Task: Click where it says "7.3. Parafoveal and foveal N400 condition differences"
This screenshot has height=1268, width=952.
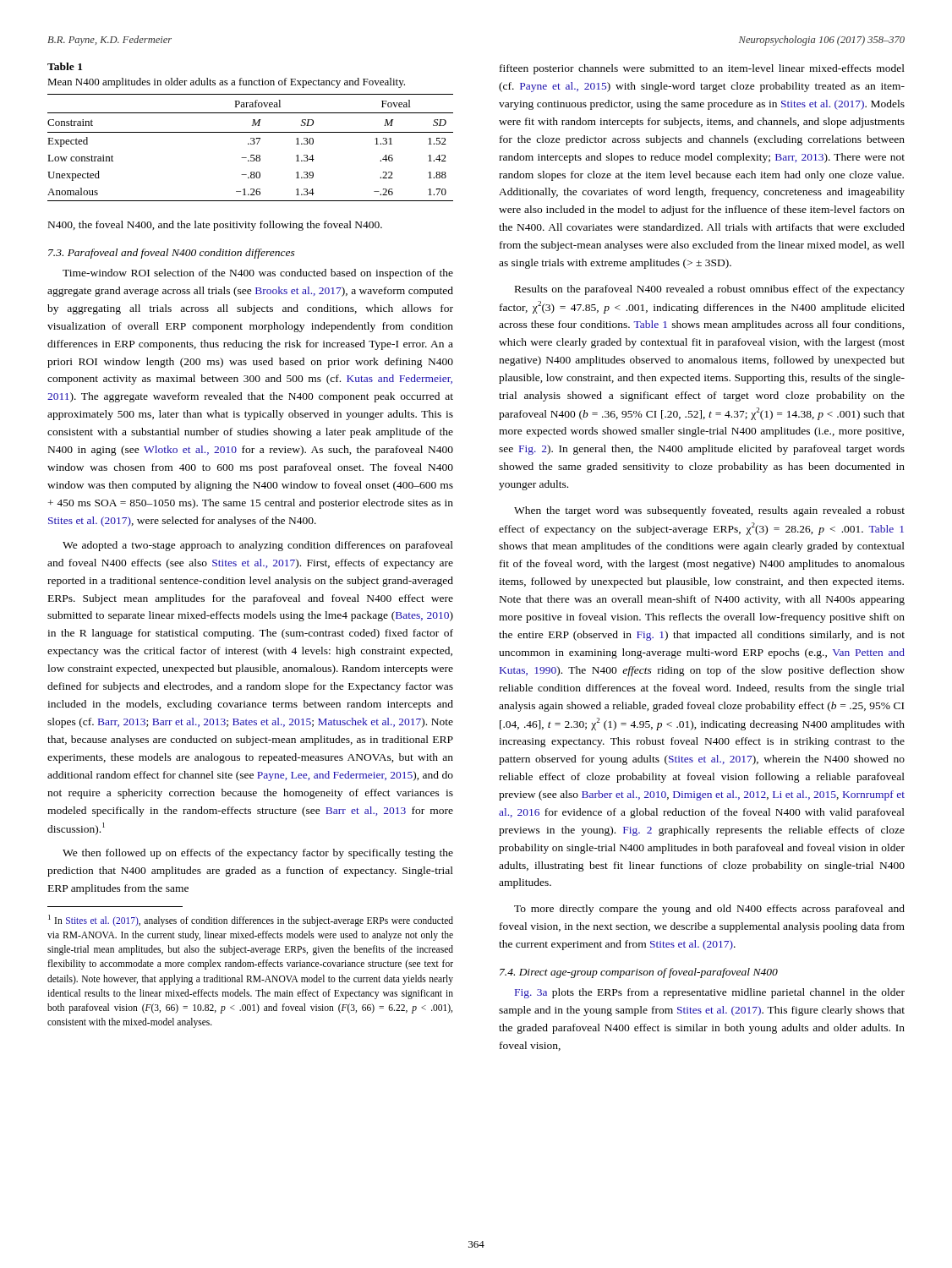Action: point(171,252)
